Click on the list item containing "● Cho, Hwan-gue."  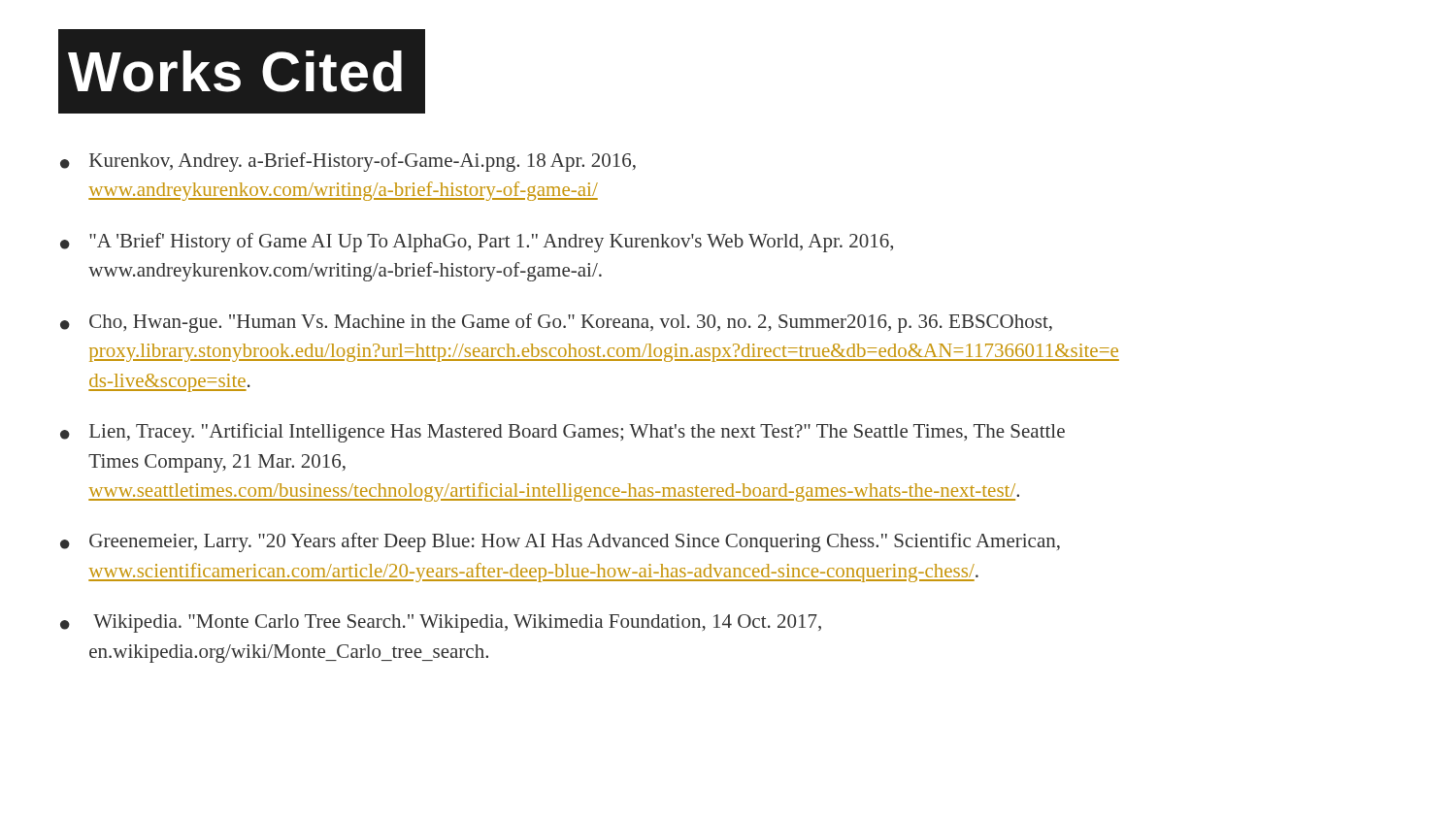click(x=728, y=351)
